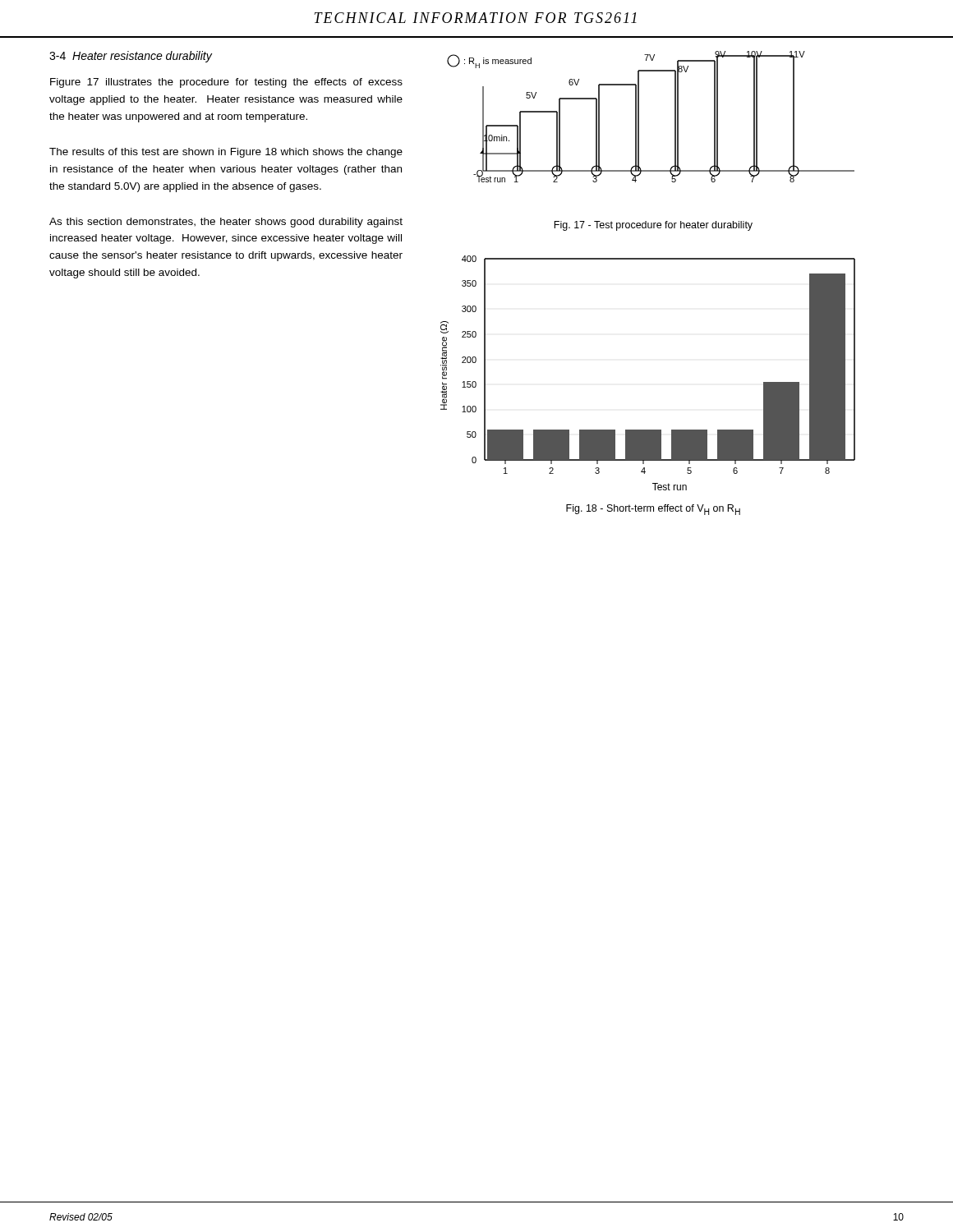Locate the bar chart
This screenshot has width=953, height=1232.
653,375
